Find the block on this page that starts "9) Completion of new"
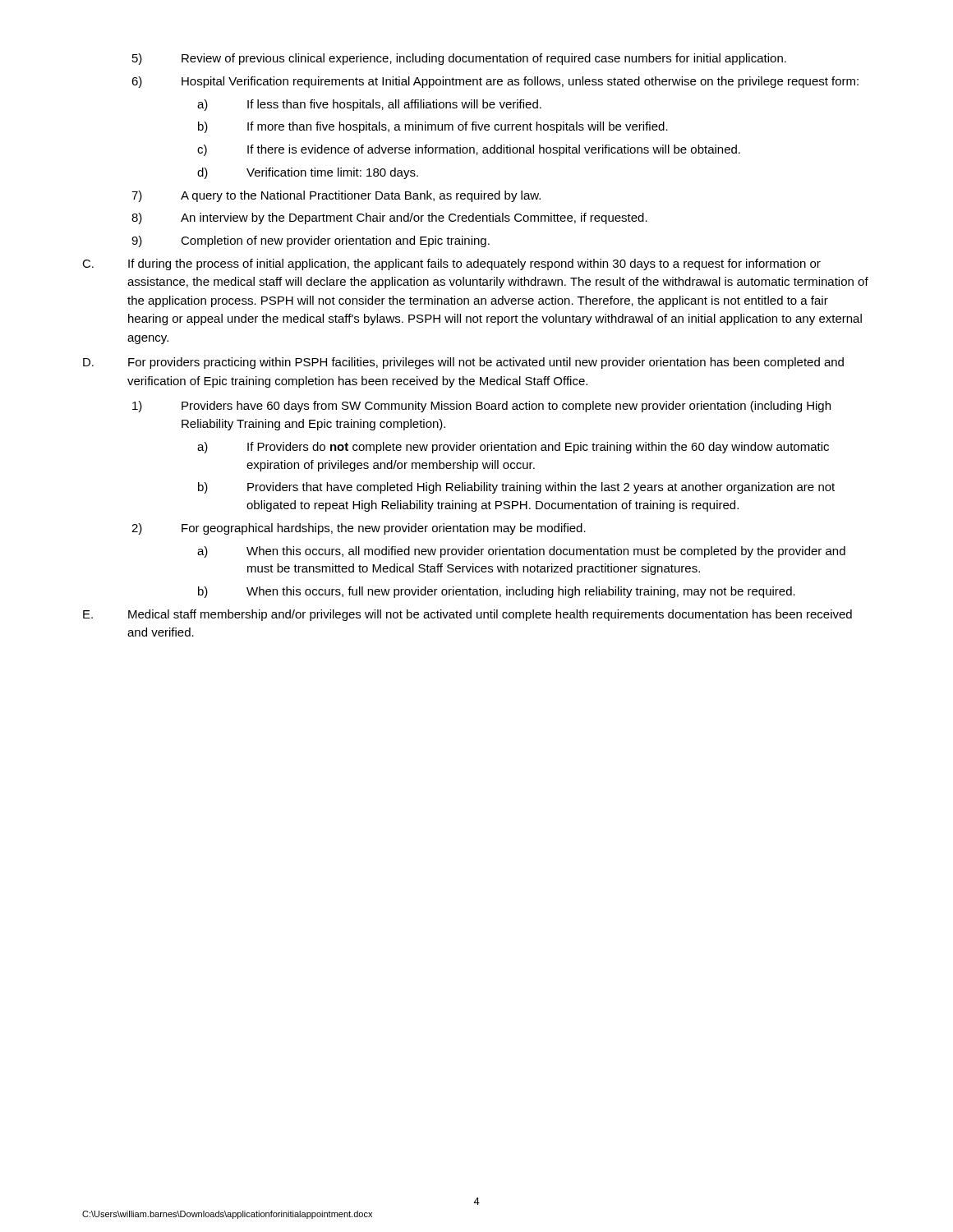Image resolution: width=953 pixels, height=1232 pixels. pos(311,241)
